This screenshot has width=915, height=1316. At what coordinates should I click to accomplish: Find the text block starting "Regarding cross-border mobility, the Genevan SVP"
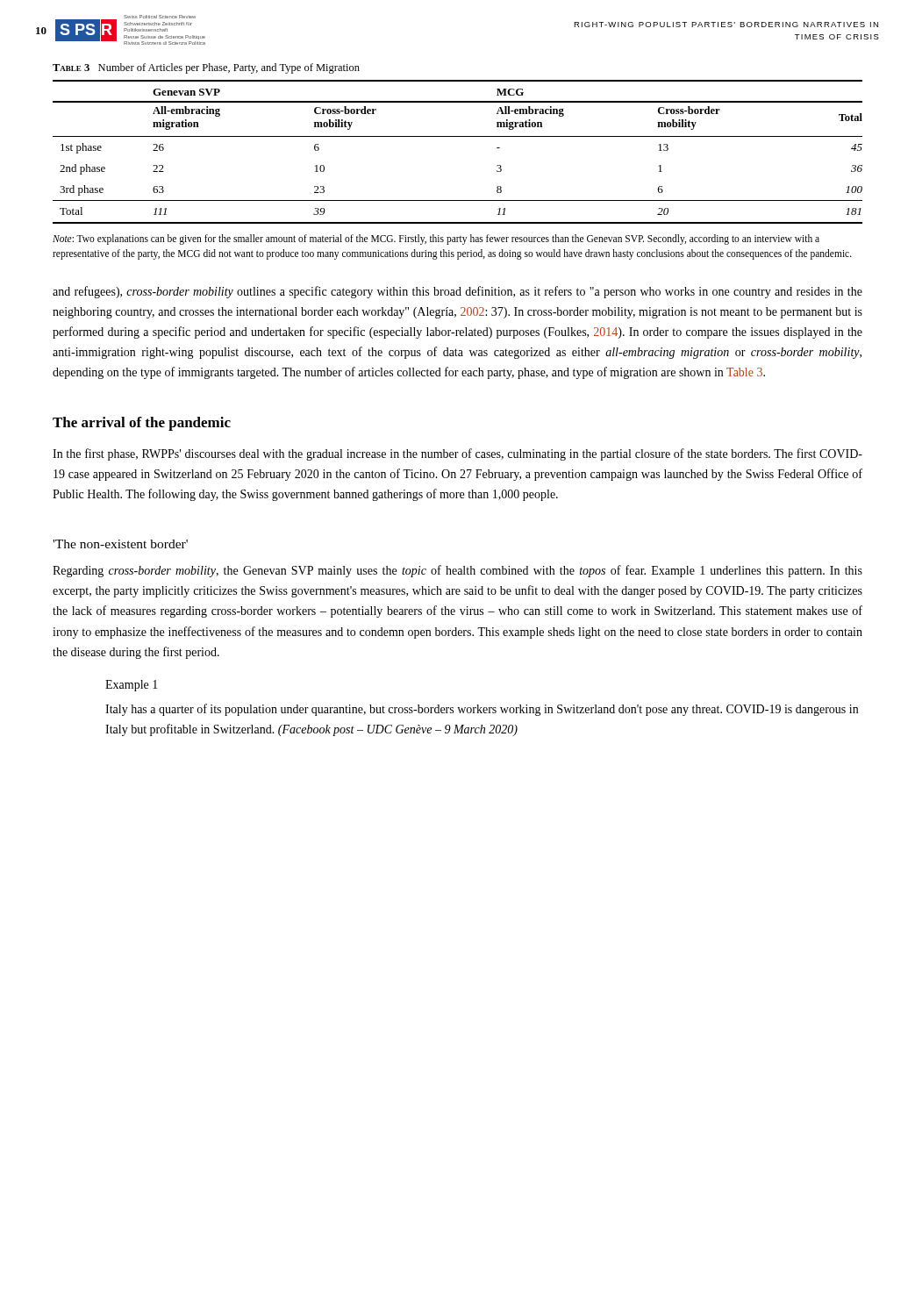pos(458,611)
